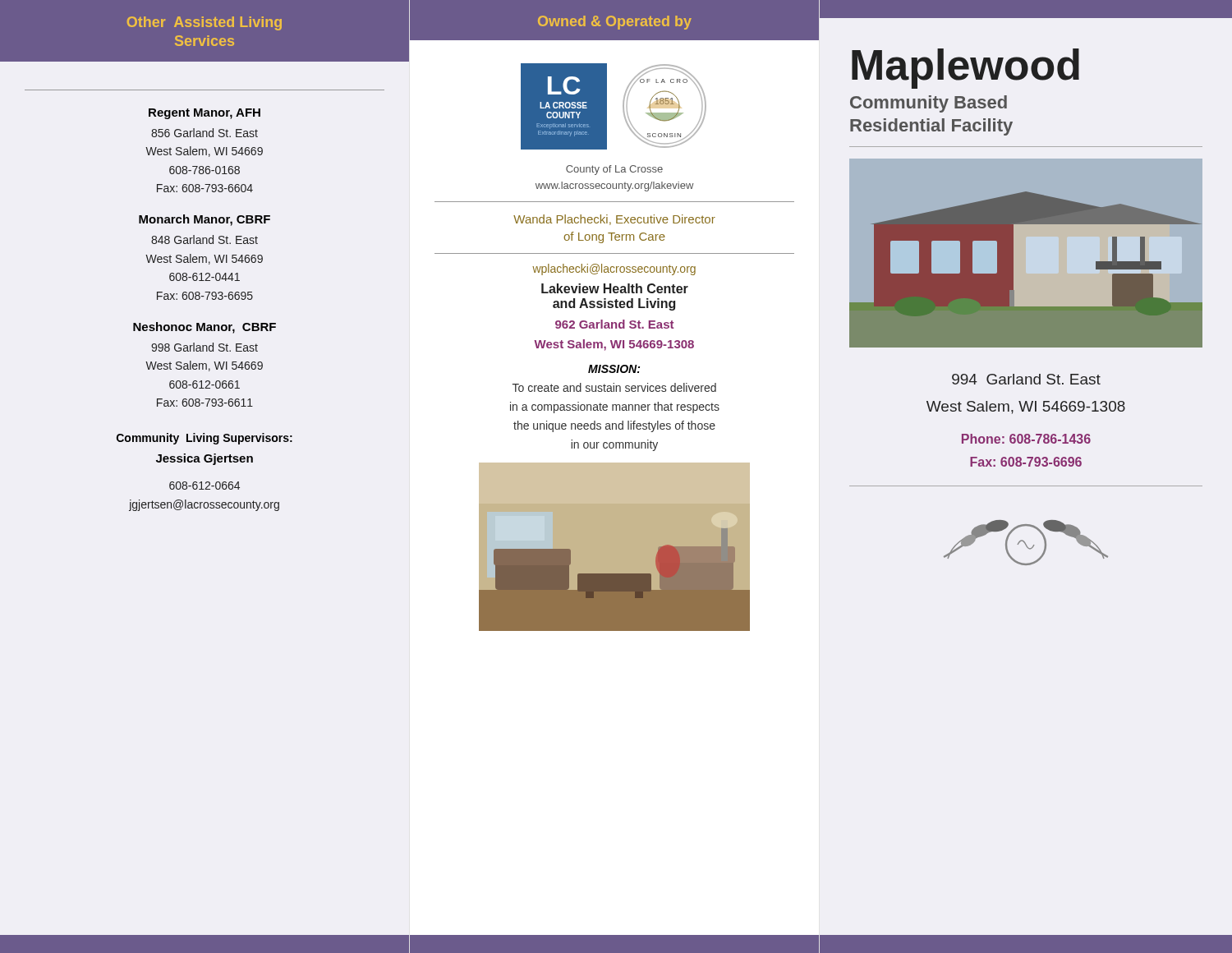Navigate to the block starting "Regent Manor, AFH 856"

(x=205, y=151)
